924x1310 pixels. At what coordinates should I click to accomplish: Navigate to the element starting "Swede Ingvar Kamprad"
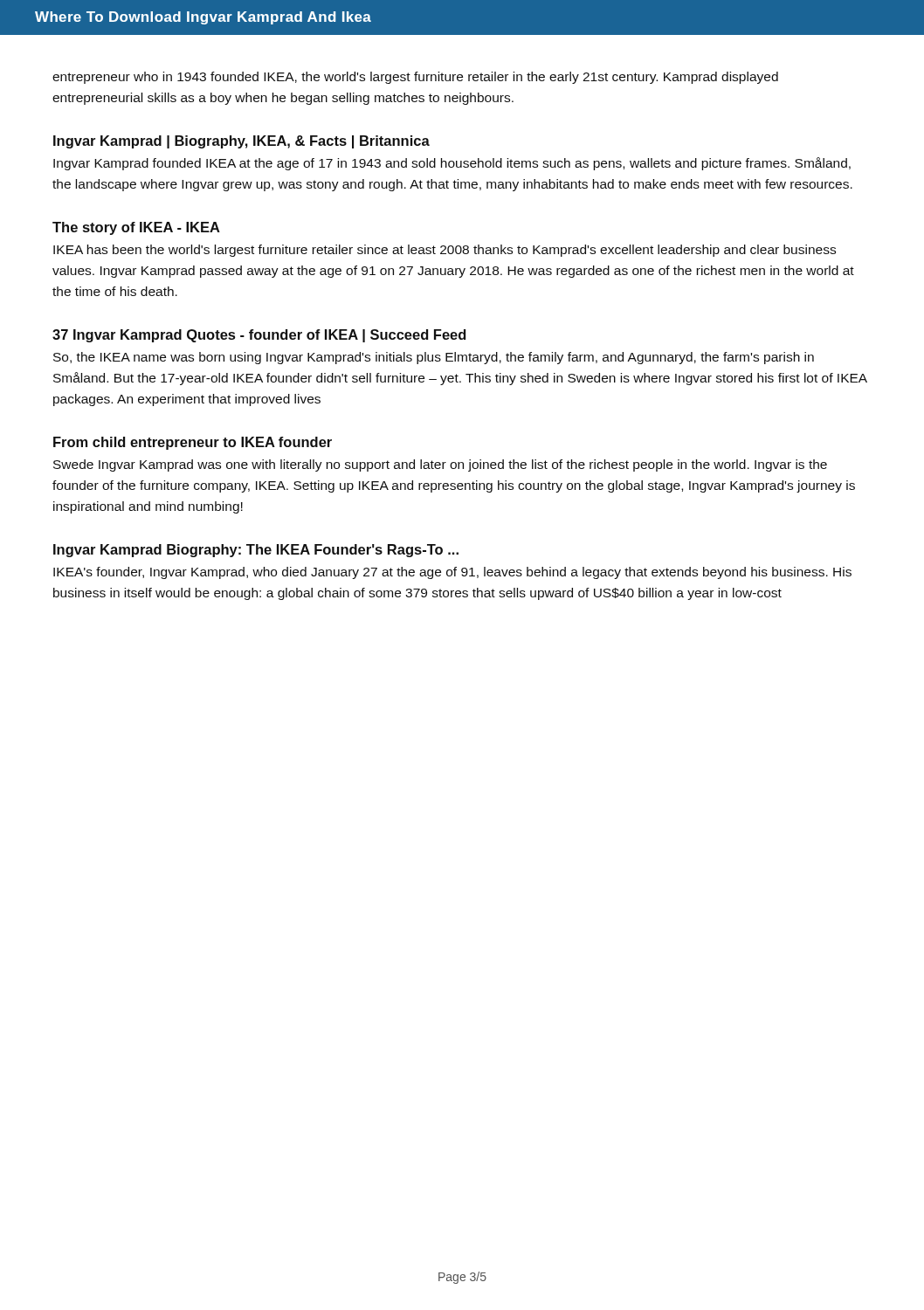tap(462, 486)
